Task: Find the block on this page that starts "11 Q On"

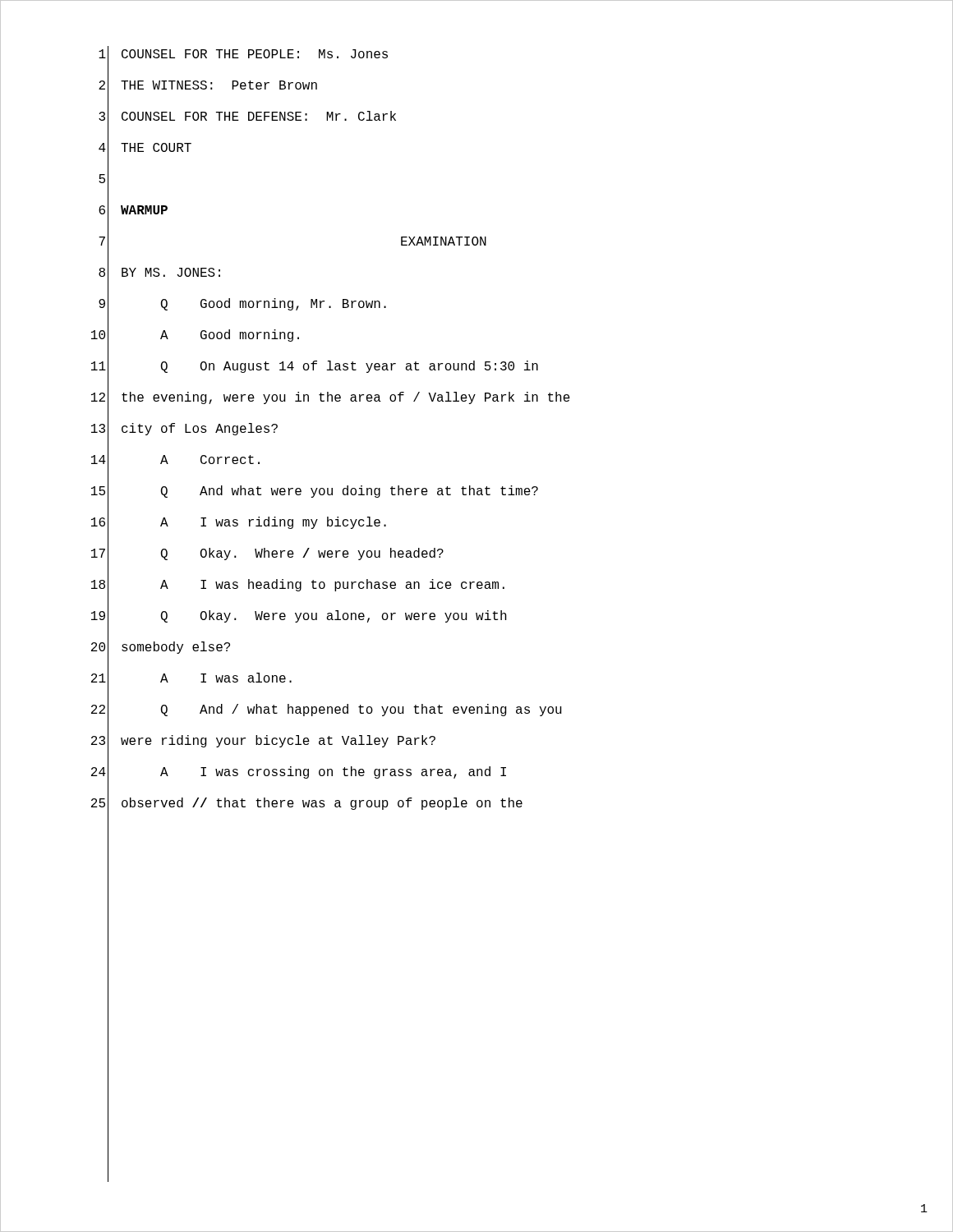Action: tap(489, 367)
